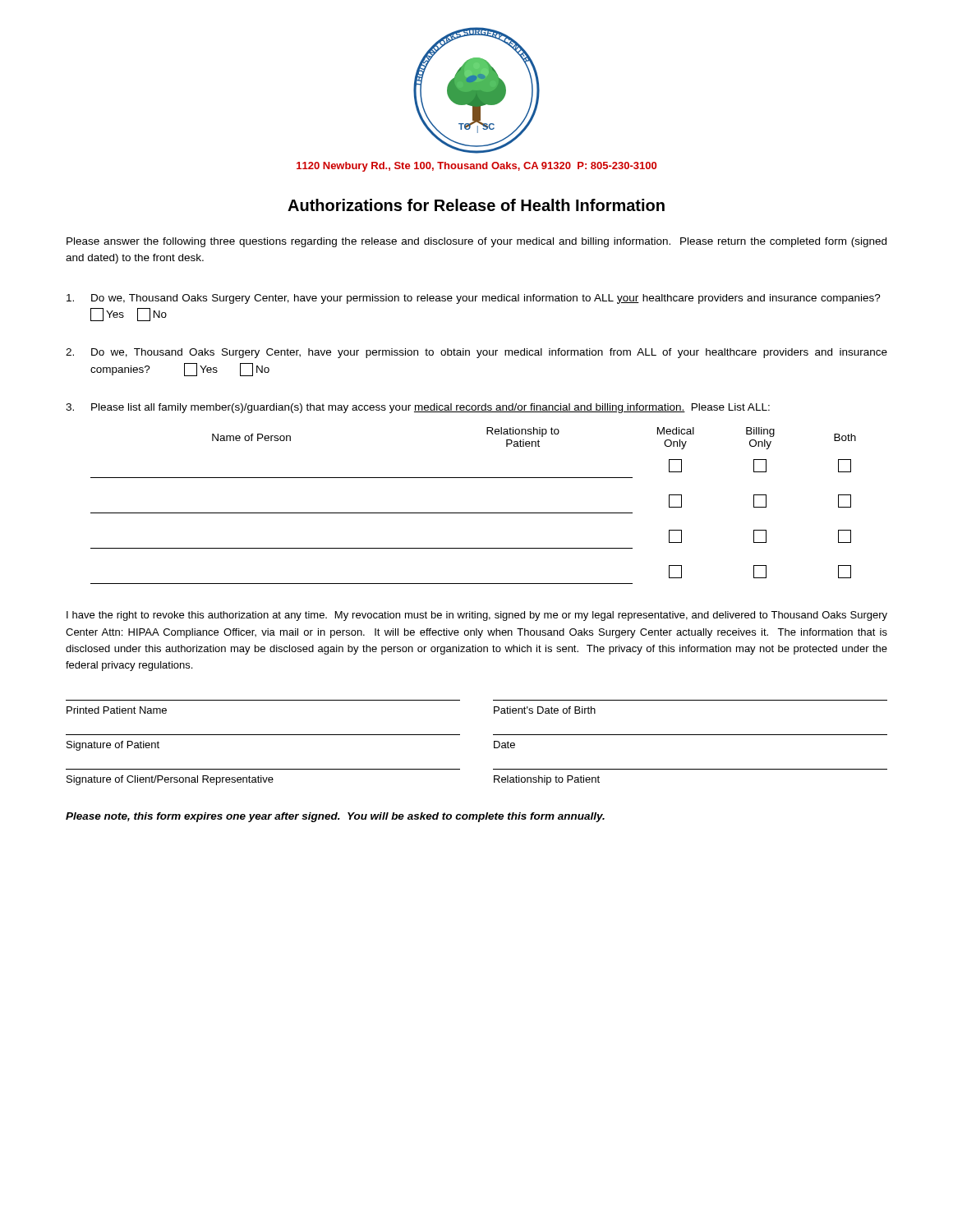Find the list item with the text "3. Please list"
The height and width of the screenshot is (1232, 953).
[x=476, y=408]
